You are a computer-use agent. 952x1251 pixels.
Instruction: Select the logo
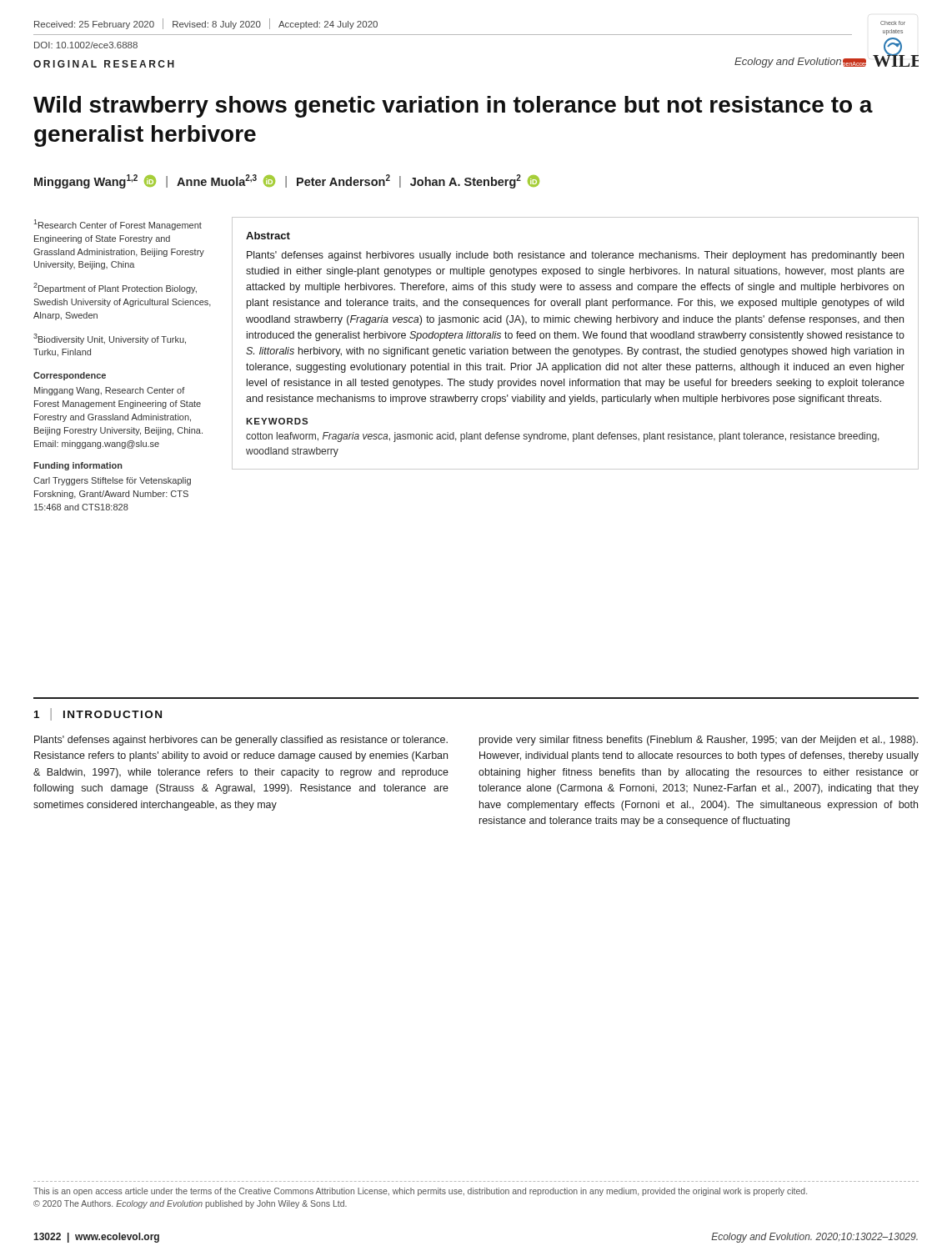(893, 37)
